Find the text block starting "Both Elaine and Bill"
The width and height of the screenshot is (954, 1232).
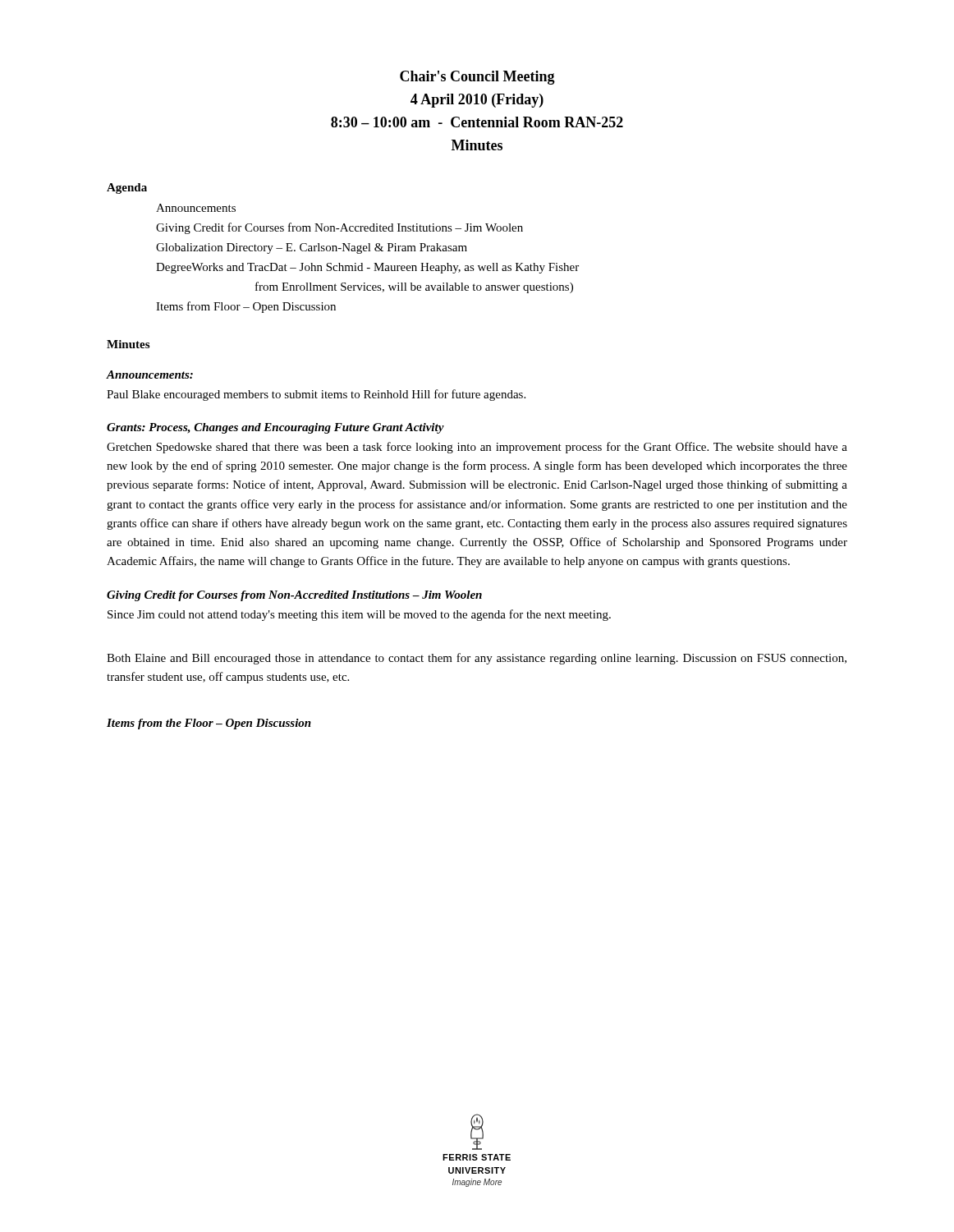coord(477,667)
